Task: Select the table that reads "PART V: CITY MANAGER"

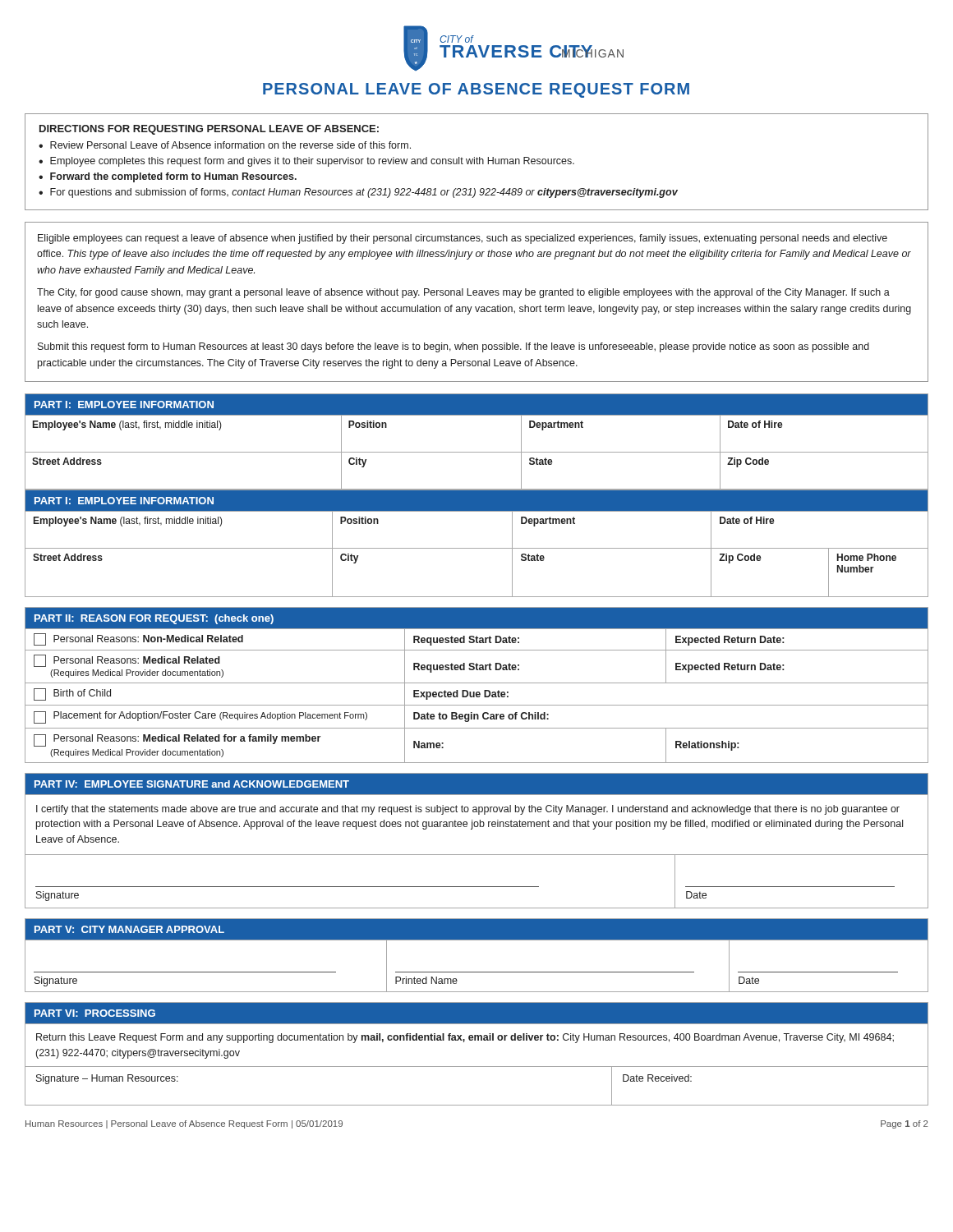Action: 476,955
